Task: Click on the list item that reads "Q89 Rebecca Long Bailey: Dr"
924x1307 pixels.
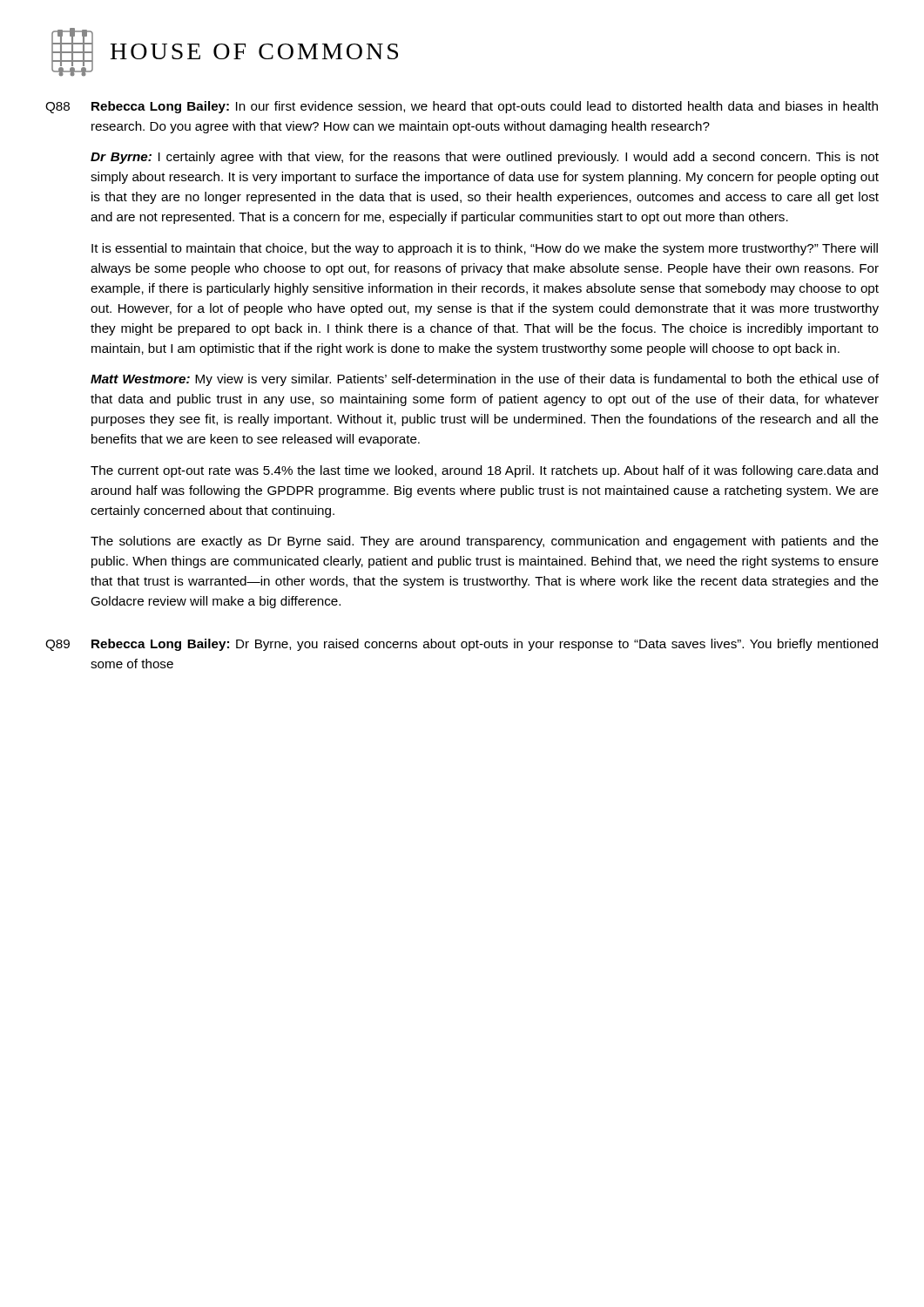Action: [x=462, y=659]
